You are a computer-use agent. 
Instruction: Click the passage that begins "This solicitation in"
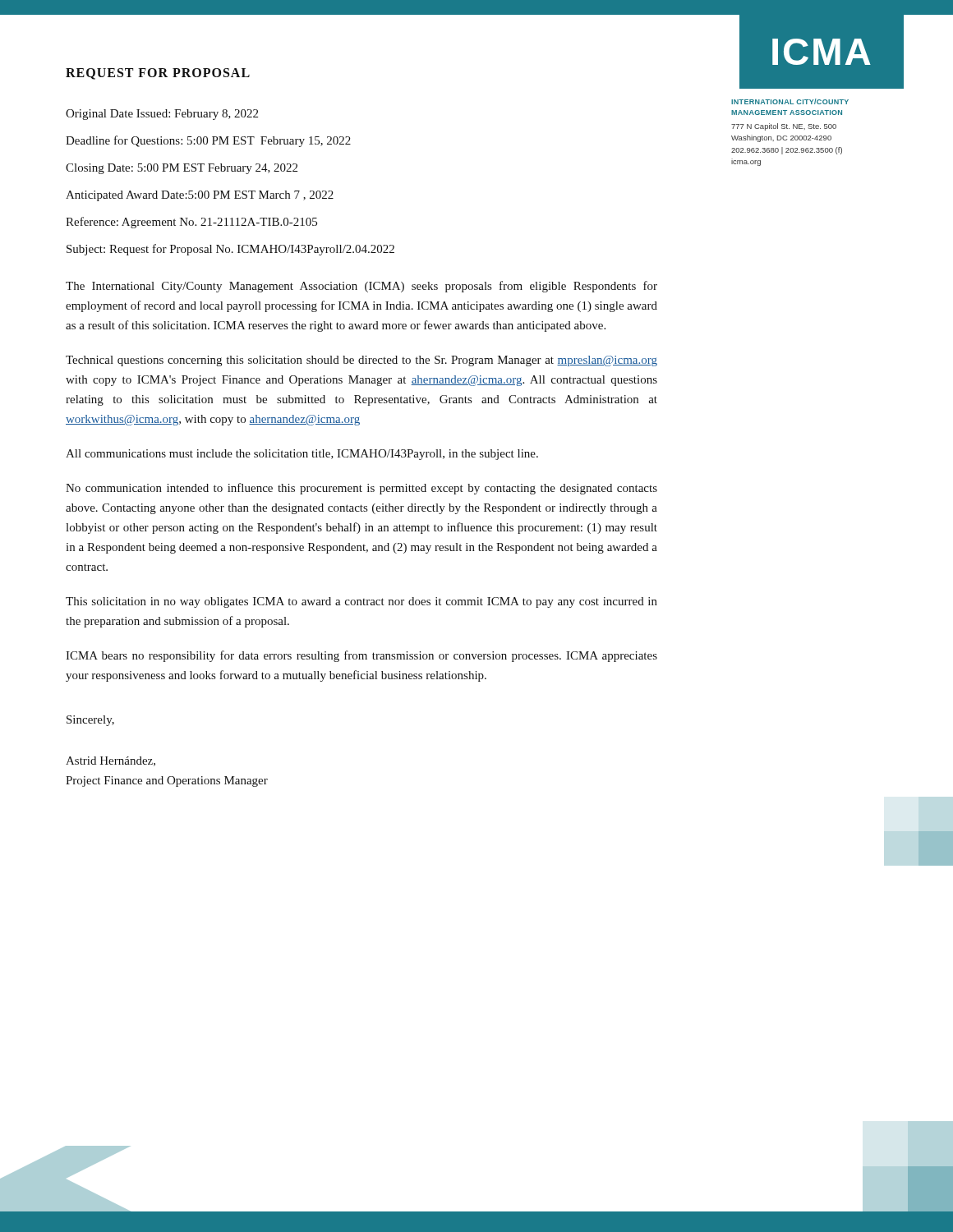pos(362,611)
